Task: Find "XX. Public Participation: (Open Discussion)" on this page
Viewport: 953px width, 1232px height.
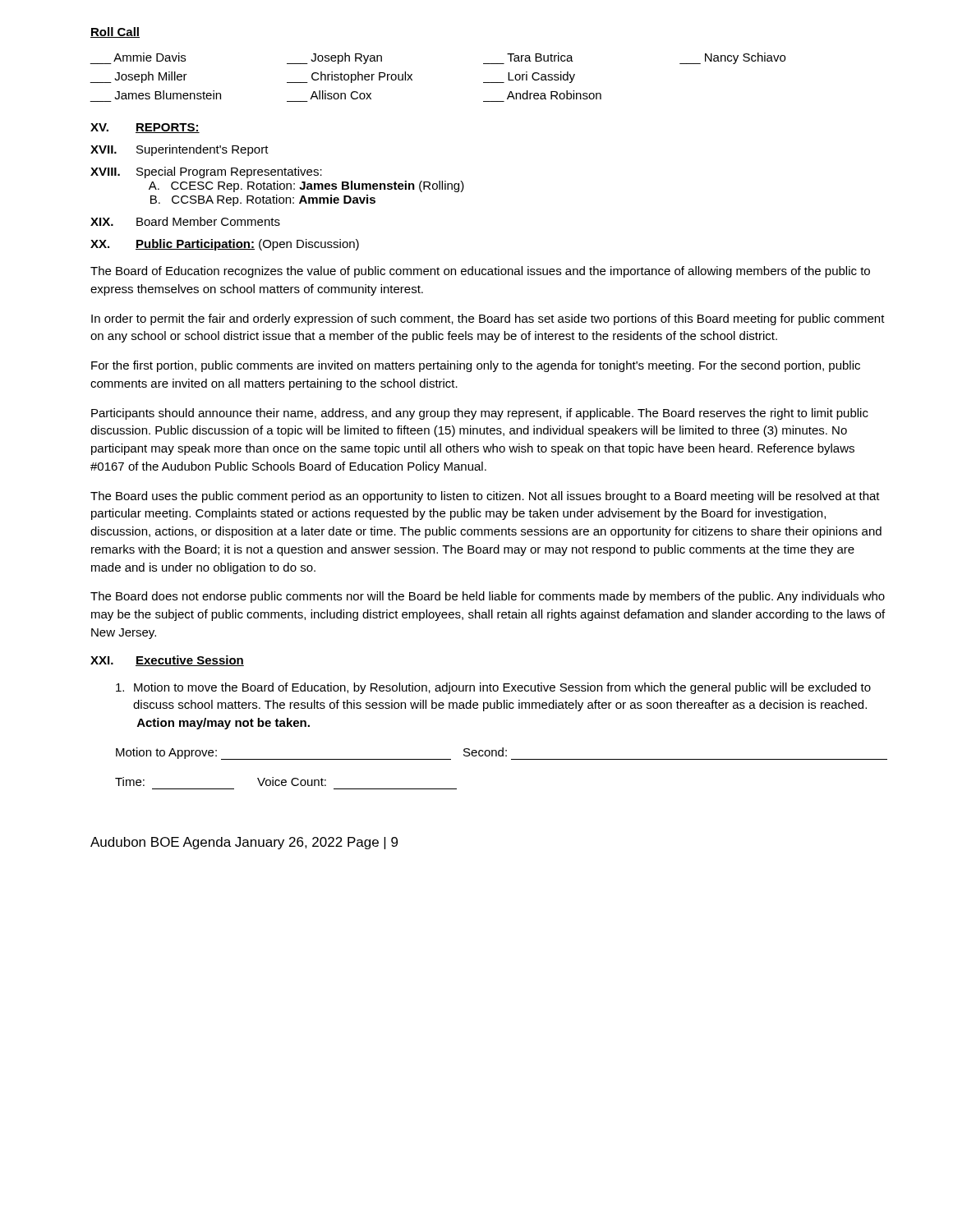Action: tap(225, 244)
